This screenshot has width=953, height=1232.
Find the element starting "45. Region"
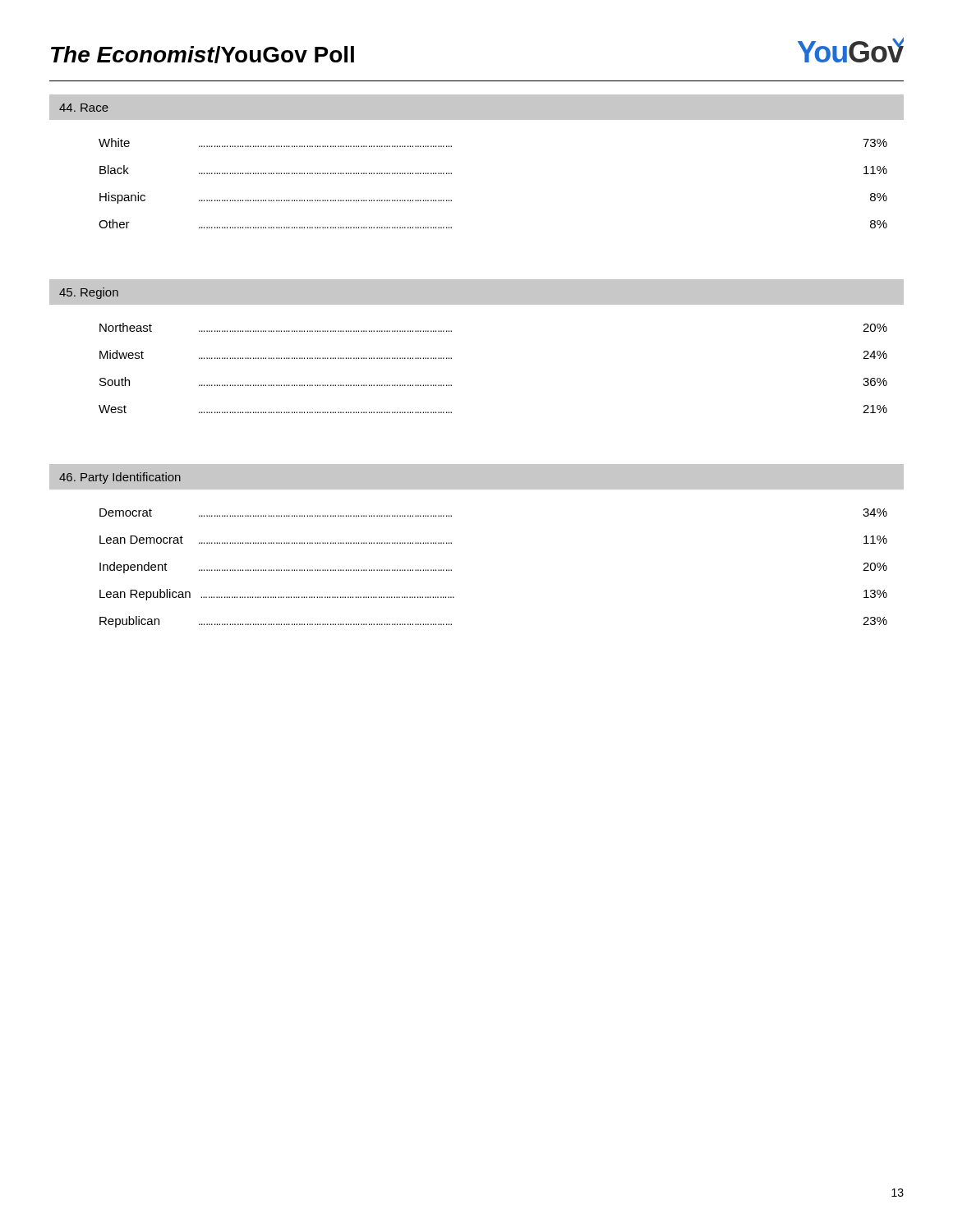tap(89, 292)
